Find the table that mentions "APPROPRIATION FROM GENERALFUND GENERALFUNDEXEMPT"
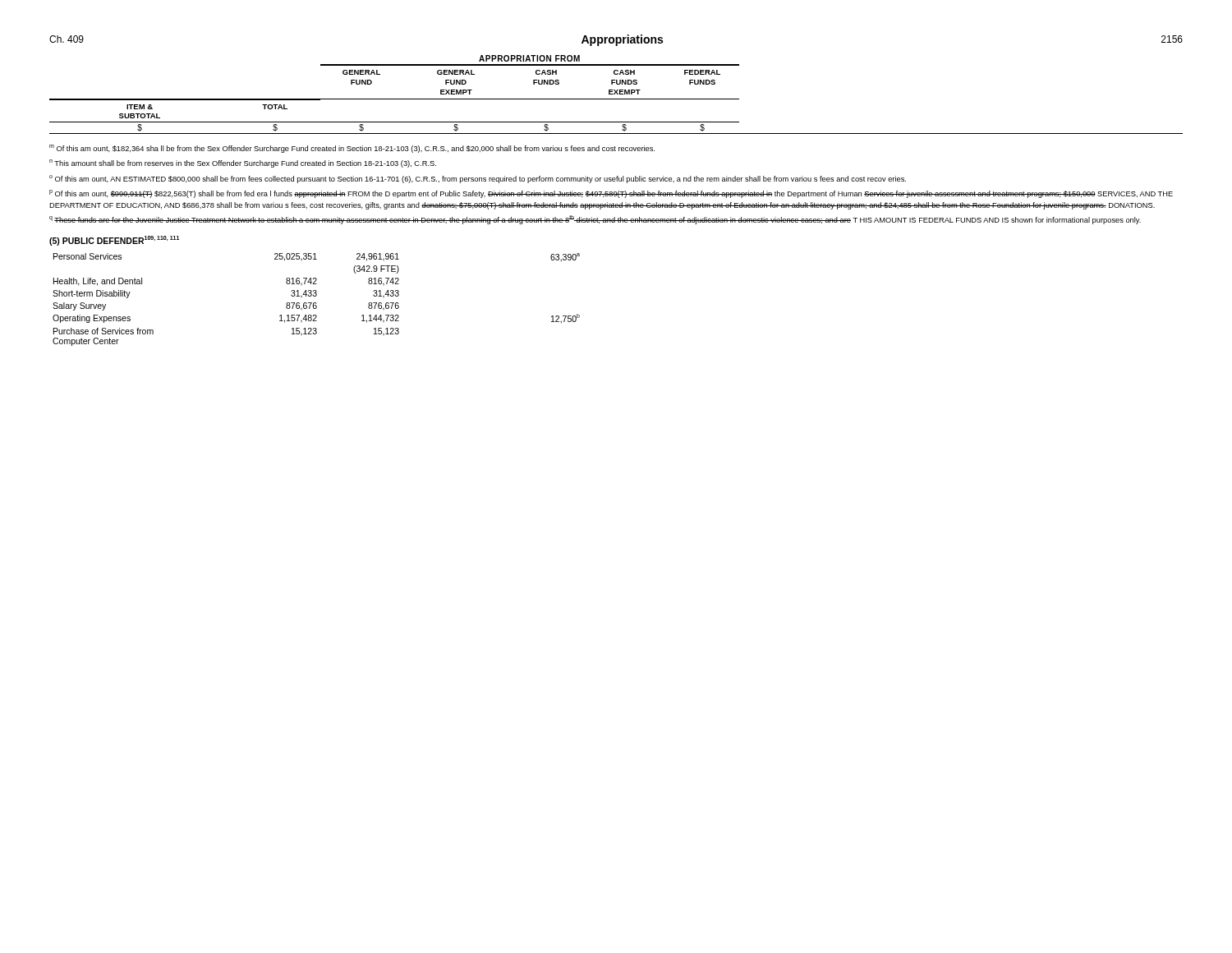The height and width of the screenshot is (953, 1232). tap(616, 94)
